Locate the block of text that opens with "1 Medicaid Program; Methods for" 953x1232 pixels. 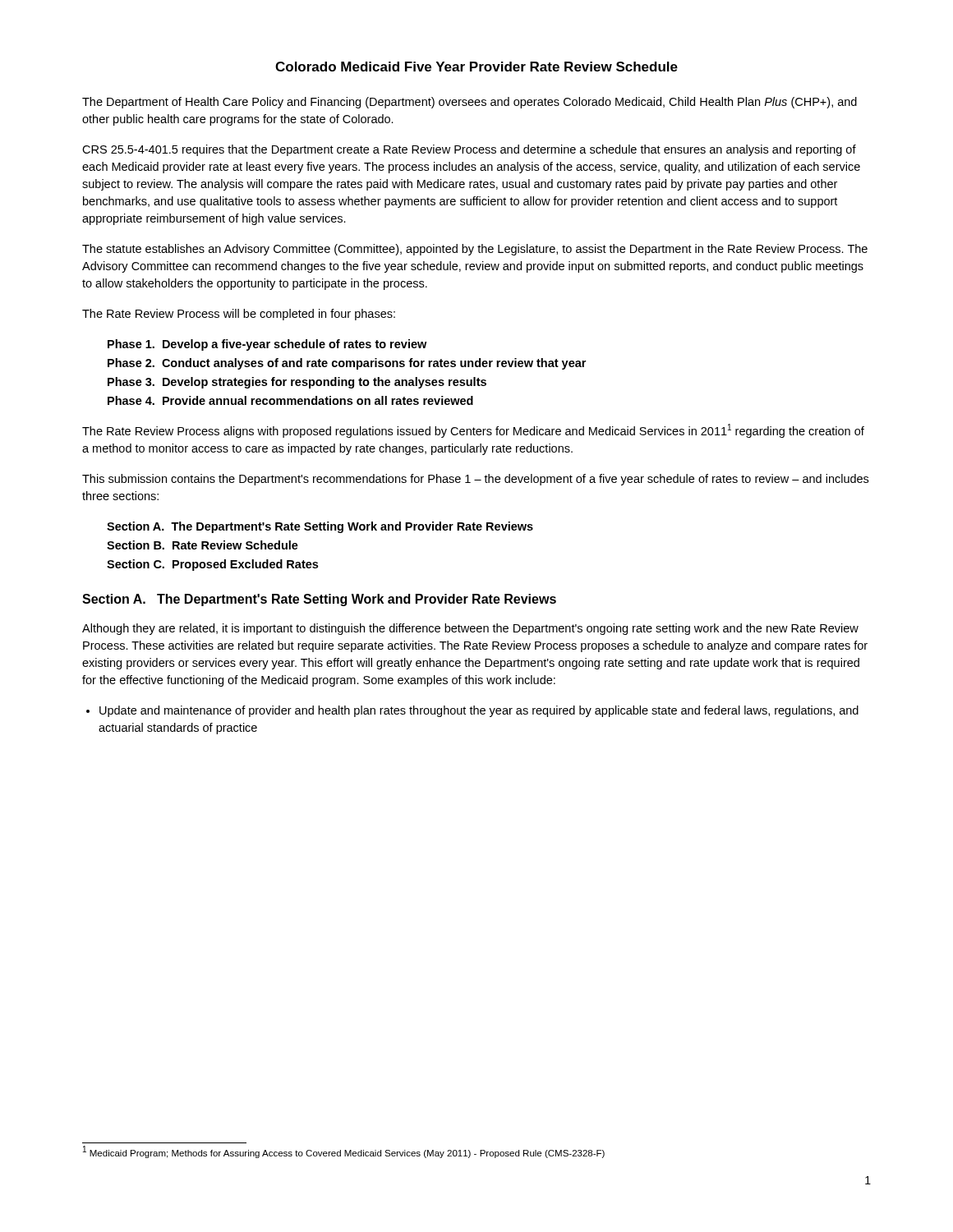click(x=476, y=1151)
